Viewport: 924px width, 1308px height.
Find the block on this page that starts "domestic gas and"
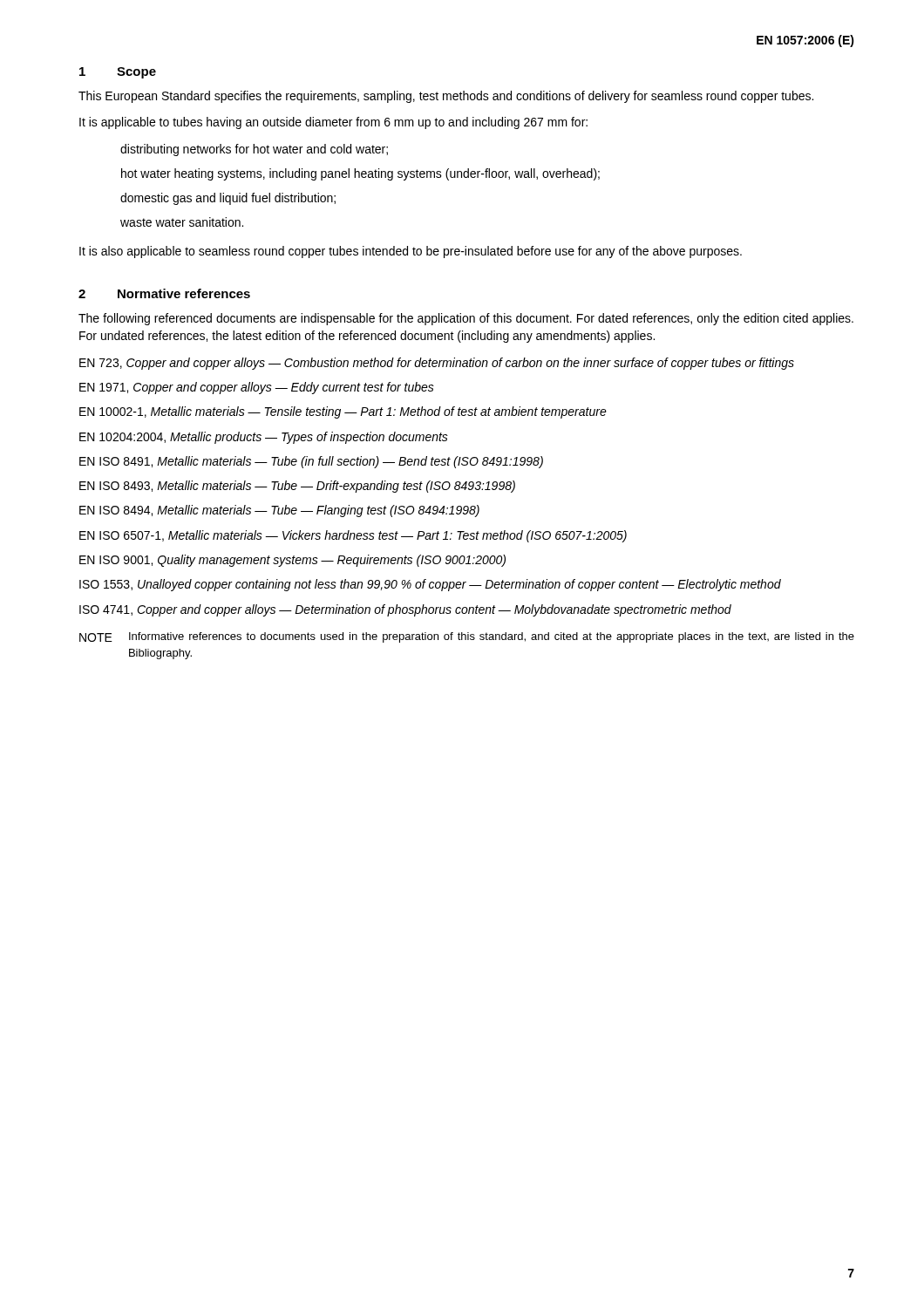(x=229, y=198)
